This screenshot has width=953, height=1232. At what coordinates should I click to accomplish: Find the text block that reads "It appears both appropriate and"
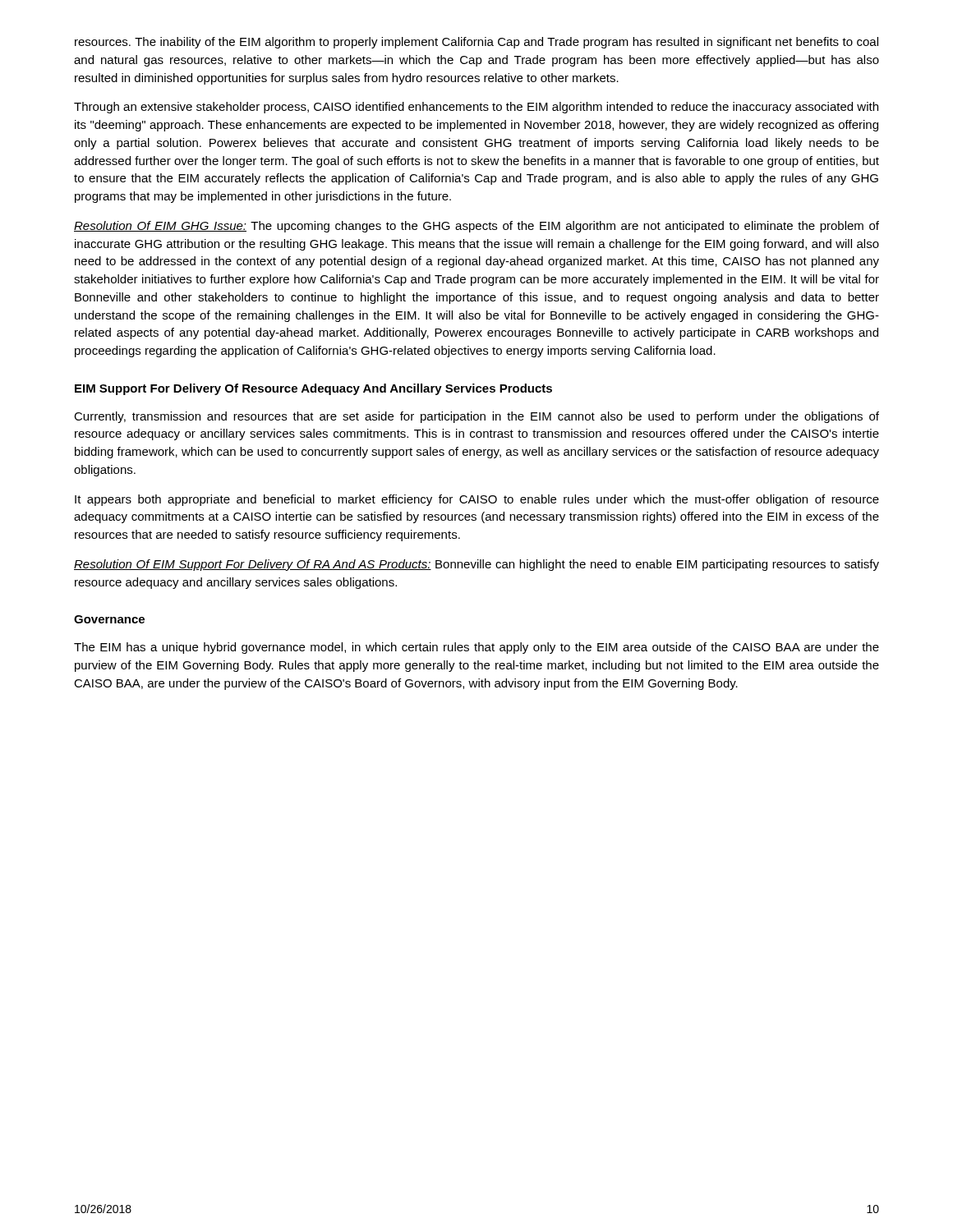pos(476,516)
